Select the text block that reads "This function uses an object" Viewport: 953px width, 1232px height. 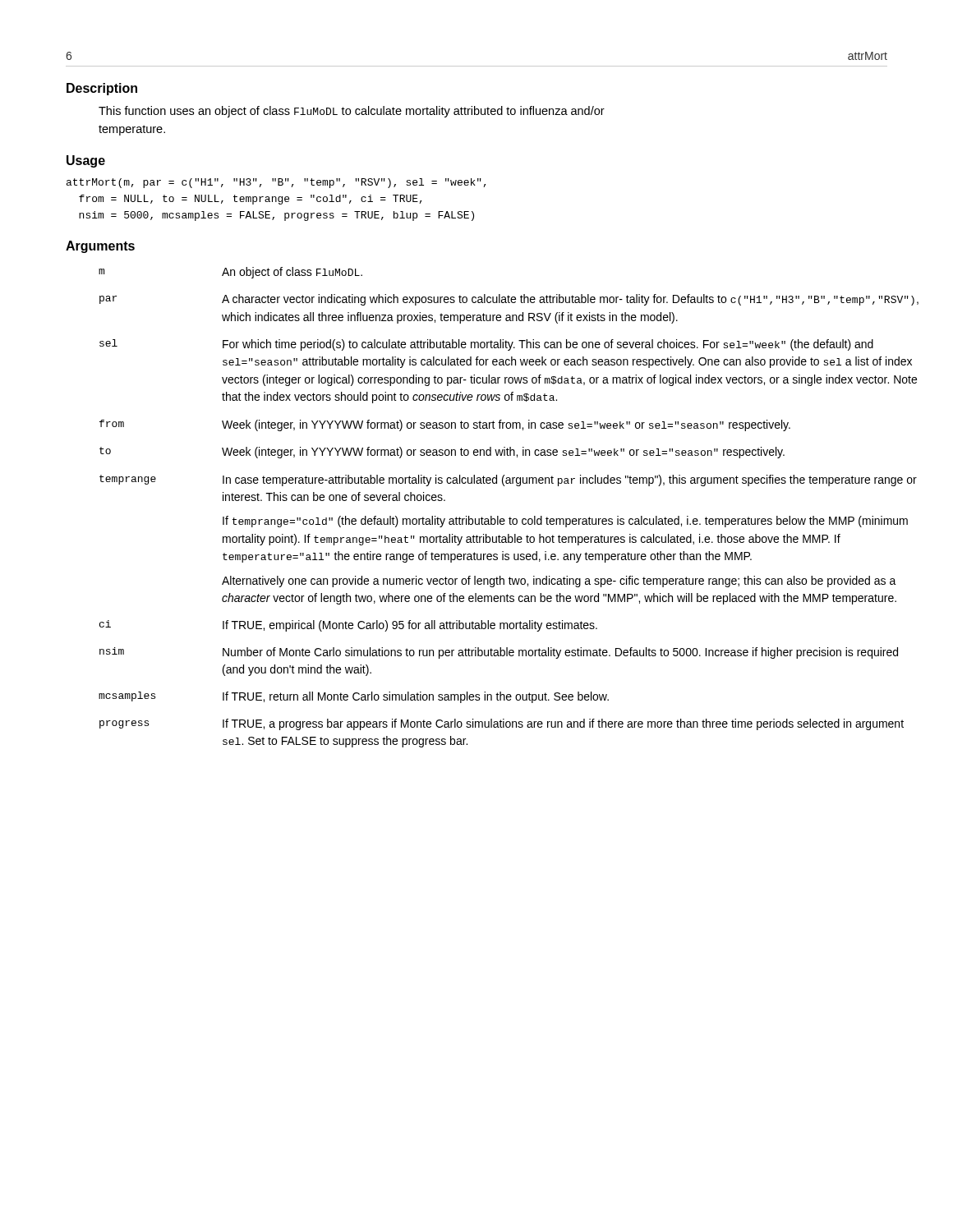(x=351, y=120)
